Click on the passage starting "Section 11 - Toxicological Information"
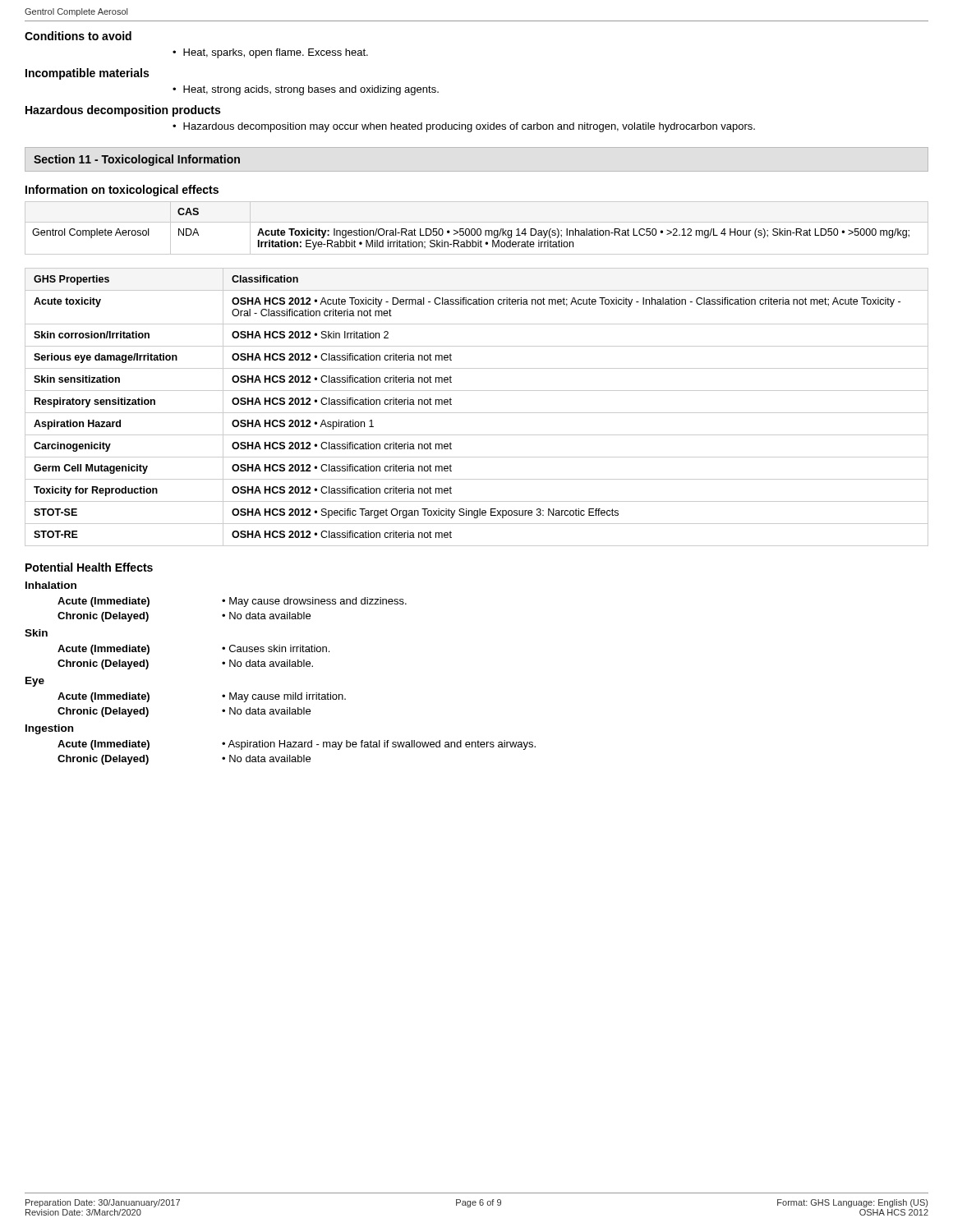The width and height of the screenshot is (953, 1232). [137, 159]
